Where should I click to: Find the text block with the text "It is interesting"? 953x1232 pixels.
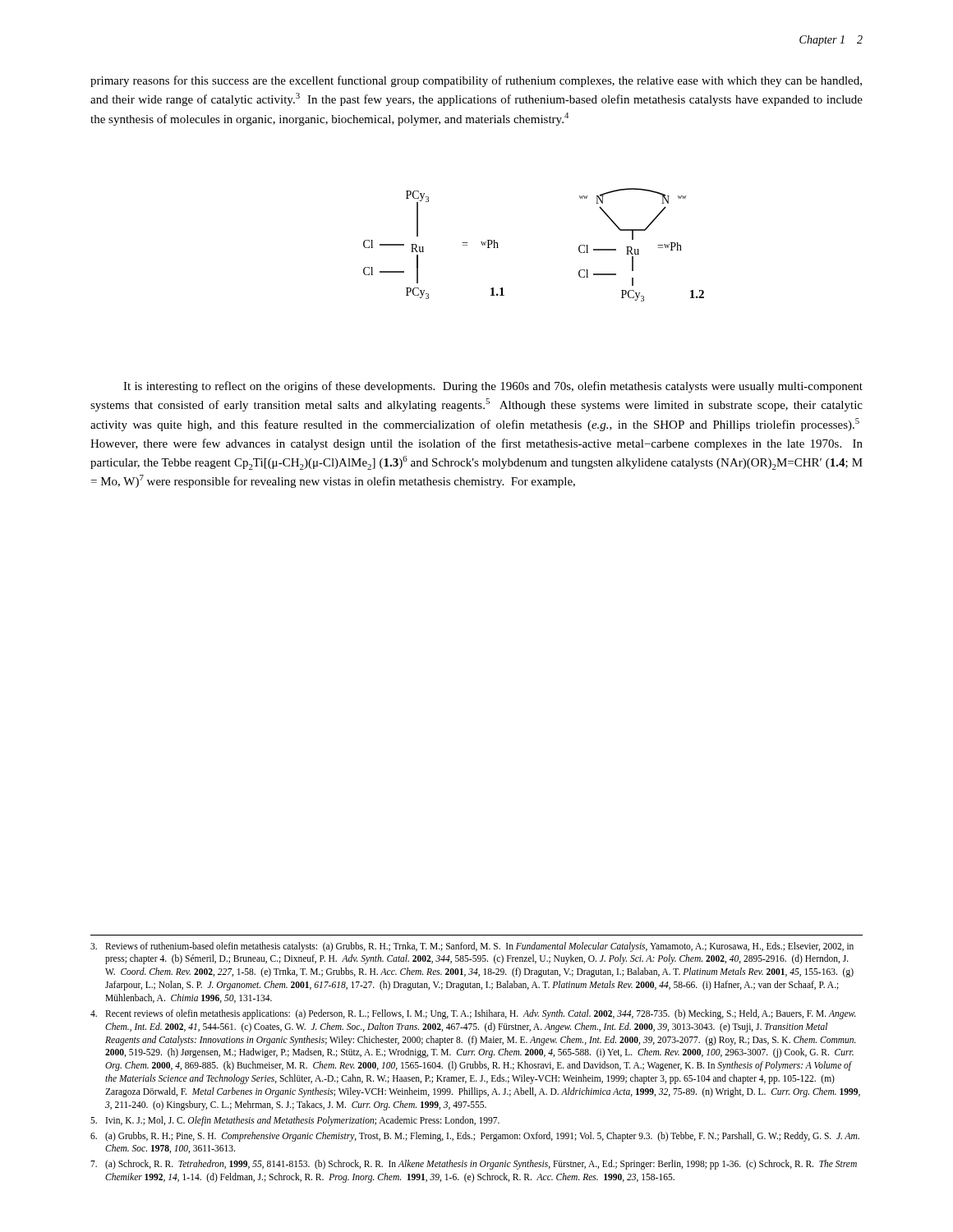point(476,434)
